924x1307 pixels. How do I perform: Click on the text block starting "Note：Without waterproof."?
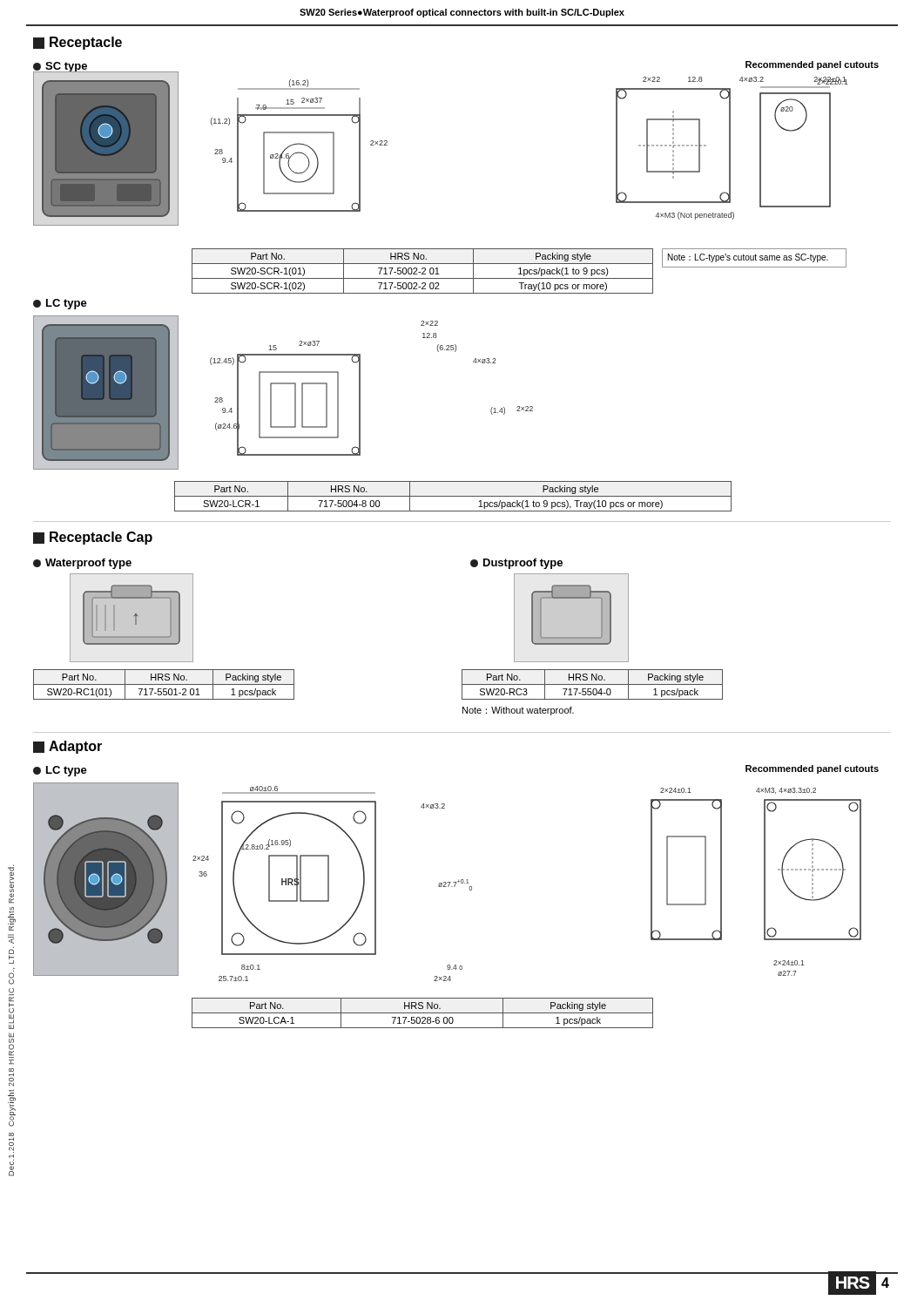click(x=518, y=710)
